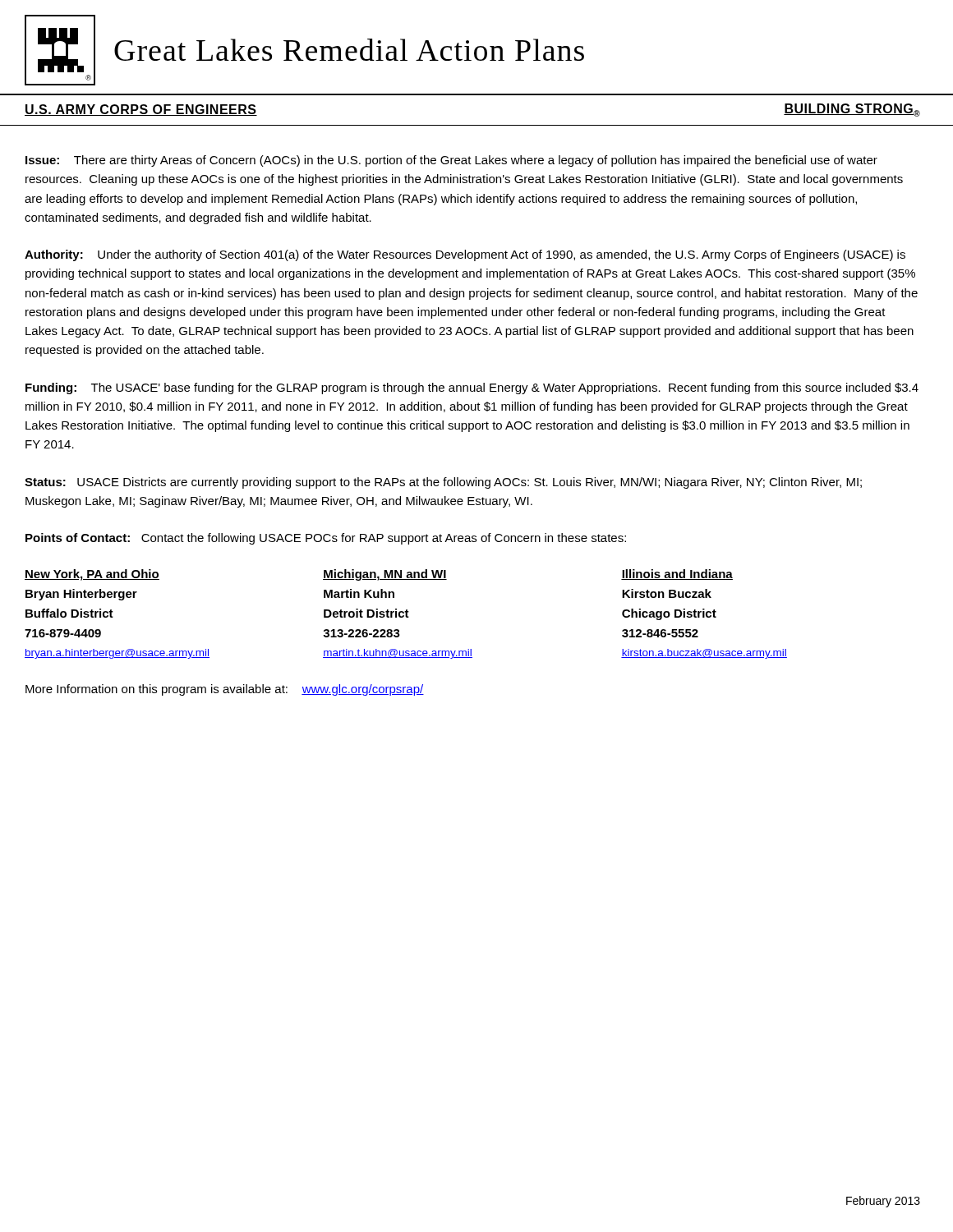
Task: Click on the text block starting "More Information on this program"
Action: click(224, 689)
